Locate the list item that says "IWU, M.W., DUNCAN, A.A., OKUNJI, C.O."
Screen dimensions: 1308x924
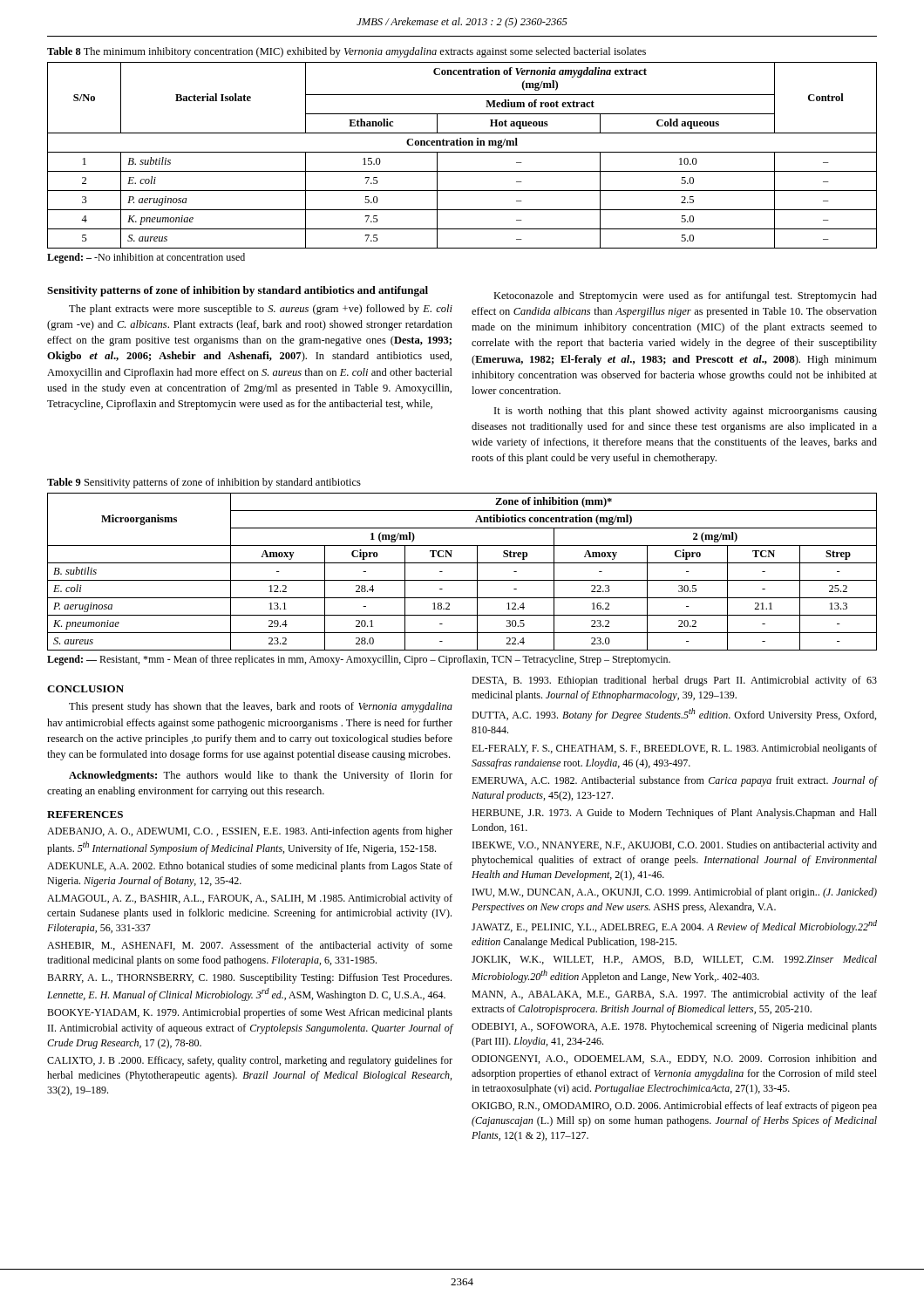coord(674,899)
